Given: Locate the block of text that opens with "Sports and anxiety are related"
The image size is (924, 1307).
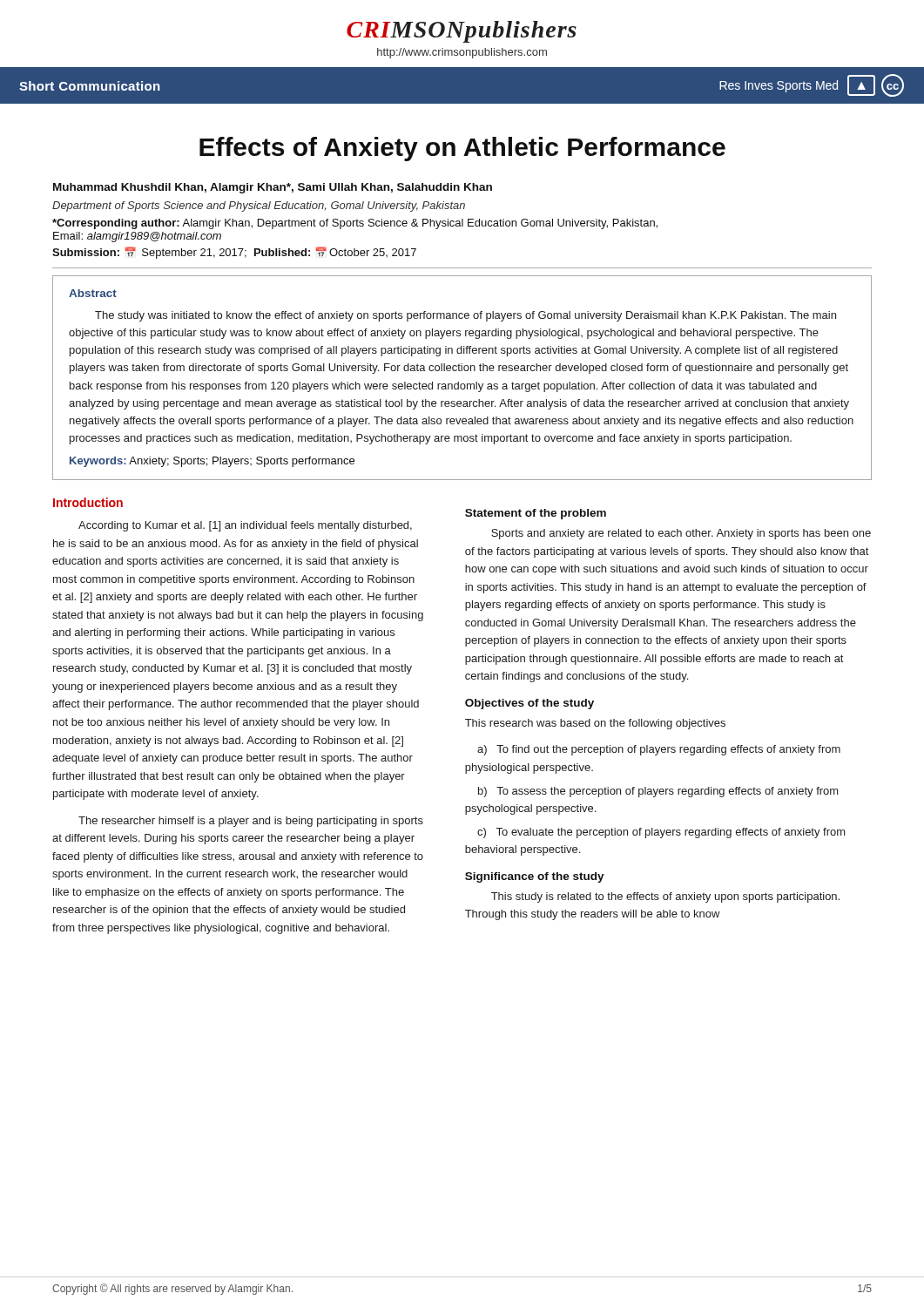Looking at the screenshot, I should 668,604.
